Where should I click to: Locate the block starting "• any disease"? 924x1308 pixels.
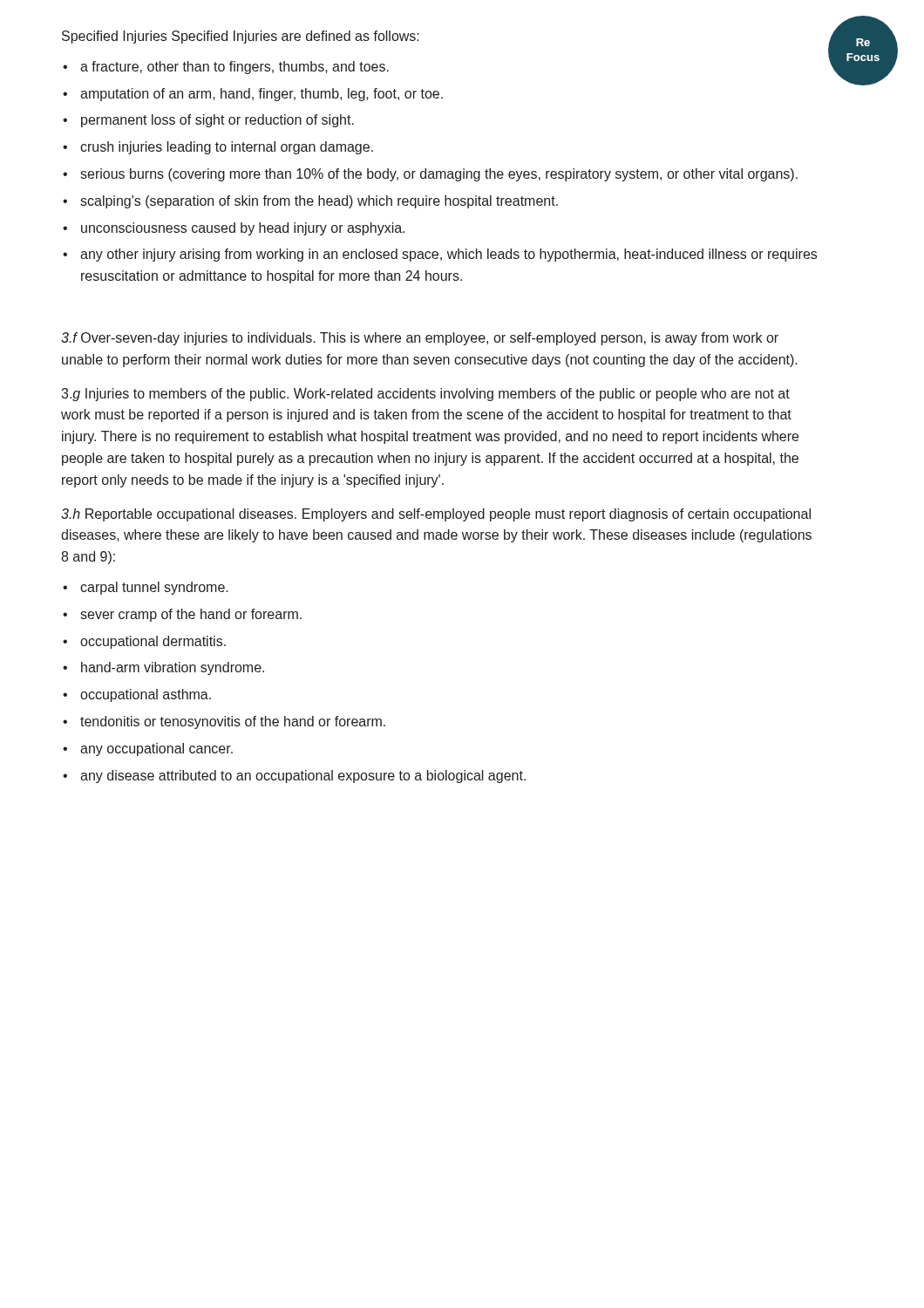tap(295, 776)
